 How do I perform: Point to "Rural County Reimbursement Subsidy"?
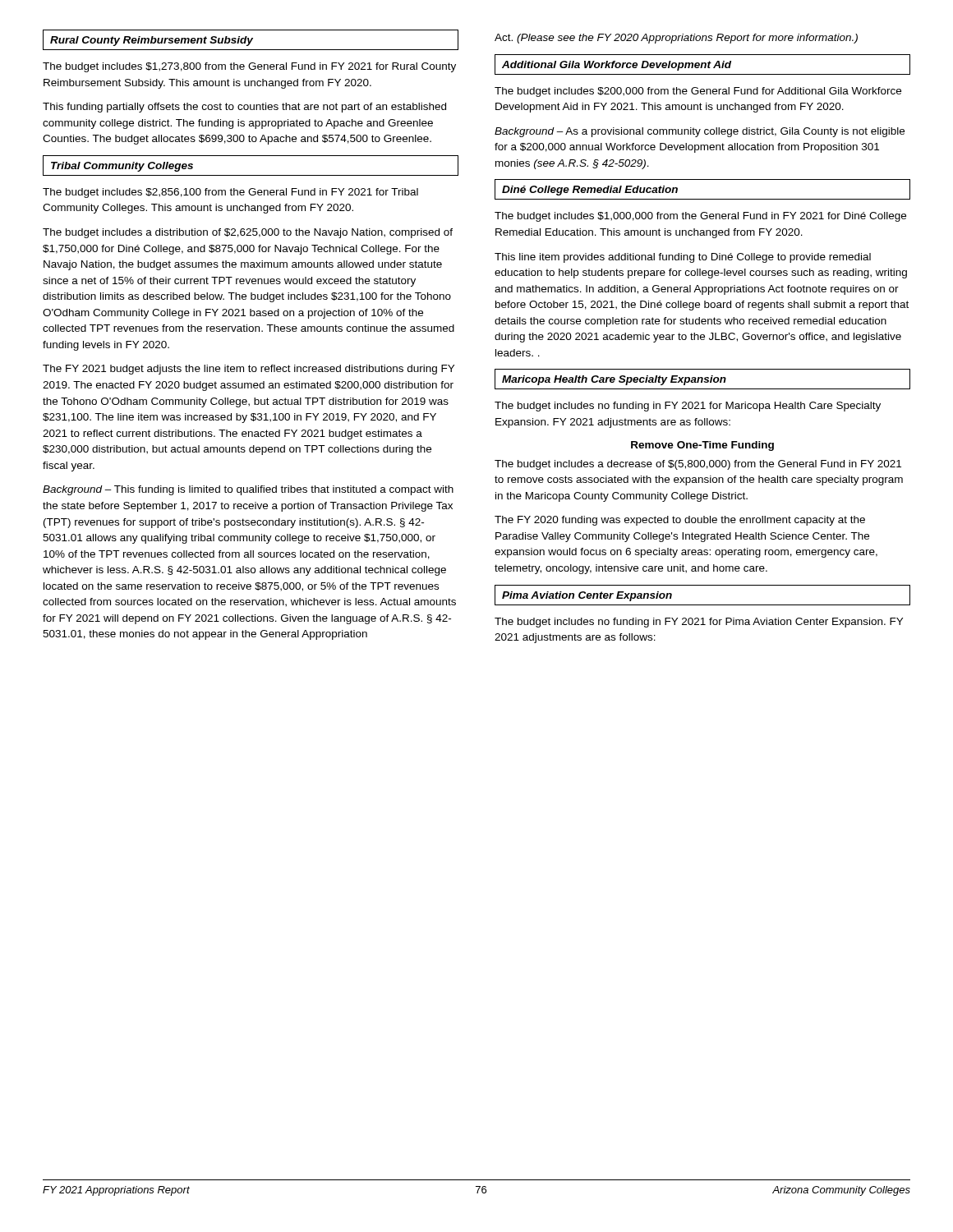151,40
